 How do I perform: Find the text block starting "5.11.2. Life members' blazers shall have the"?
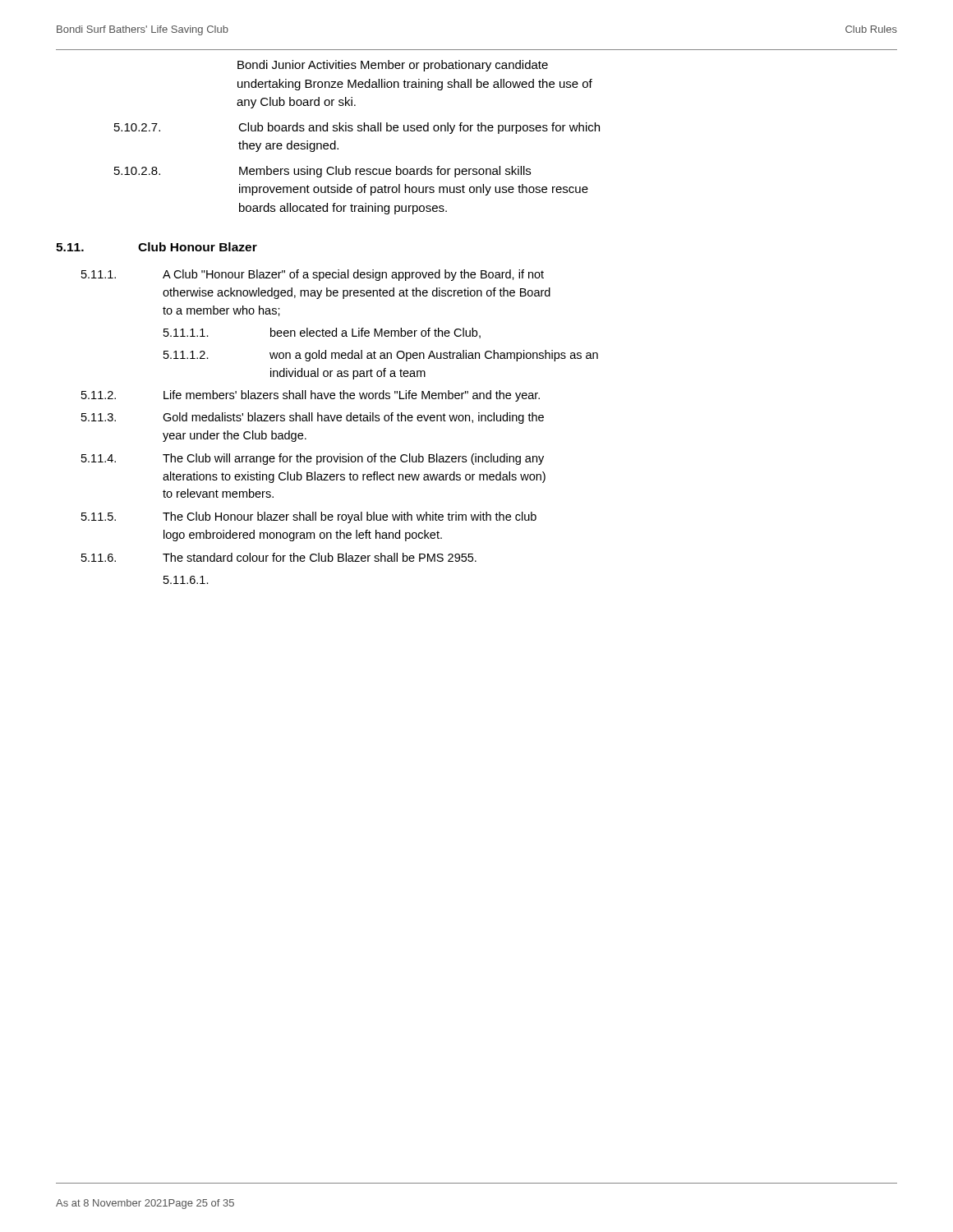point(476,395)
